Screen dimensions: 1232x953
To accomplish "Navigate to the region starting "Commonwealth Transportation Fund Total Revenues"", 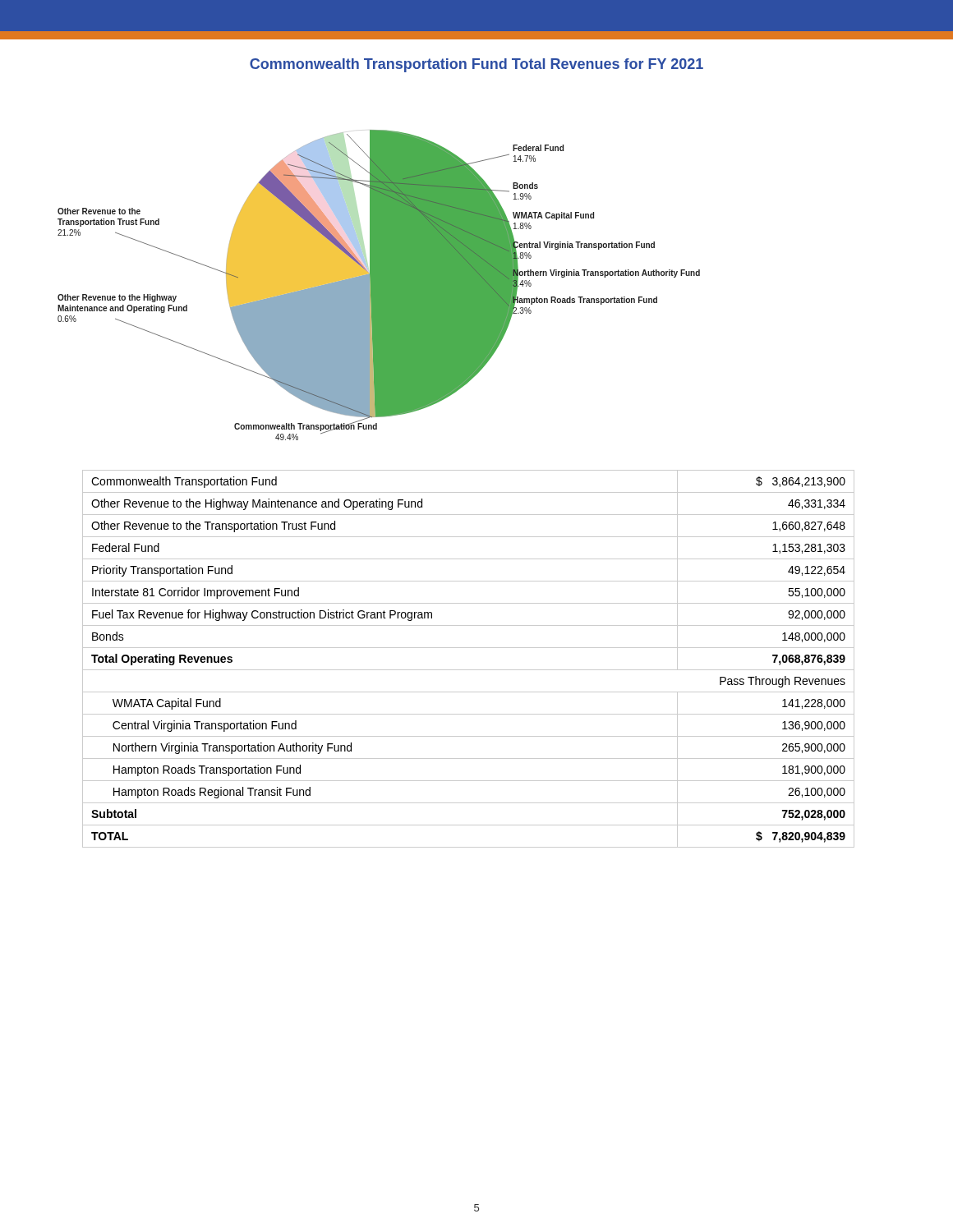I will tap(476, 64).
